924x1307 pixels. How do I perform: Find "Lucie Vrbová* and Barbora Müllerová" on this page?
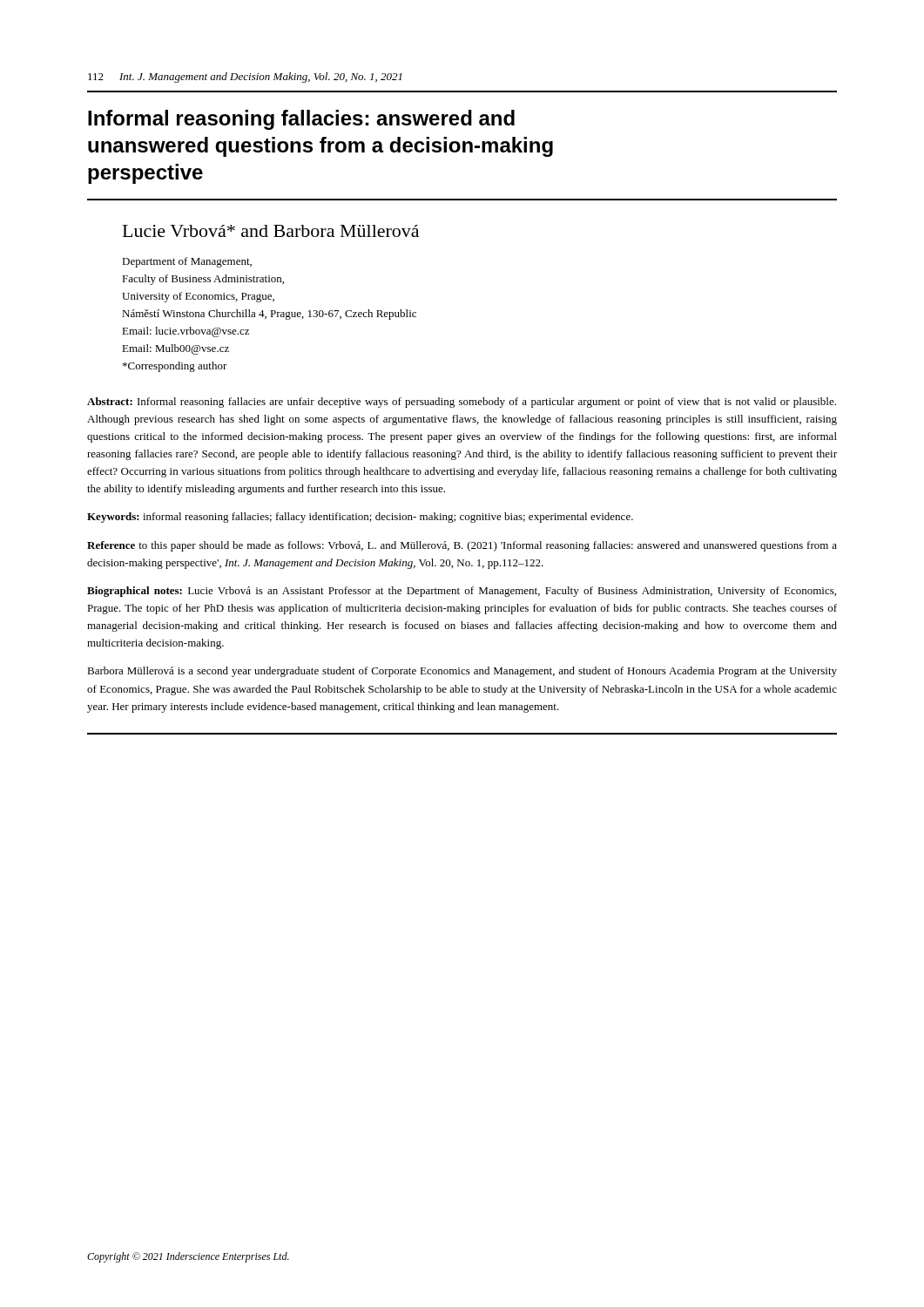271,230
